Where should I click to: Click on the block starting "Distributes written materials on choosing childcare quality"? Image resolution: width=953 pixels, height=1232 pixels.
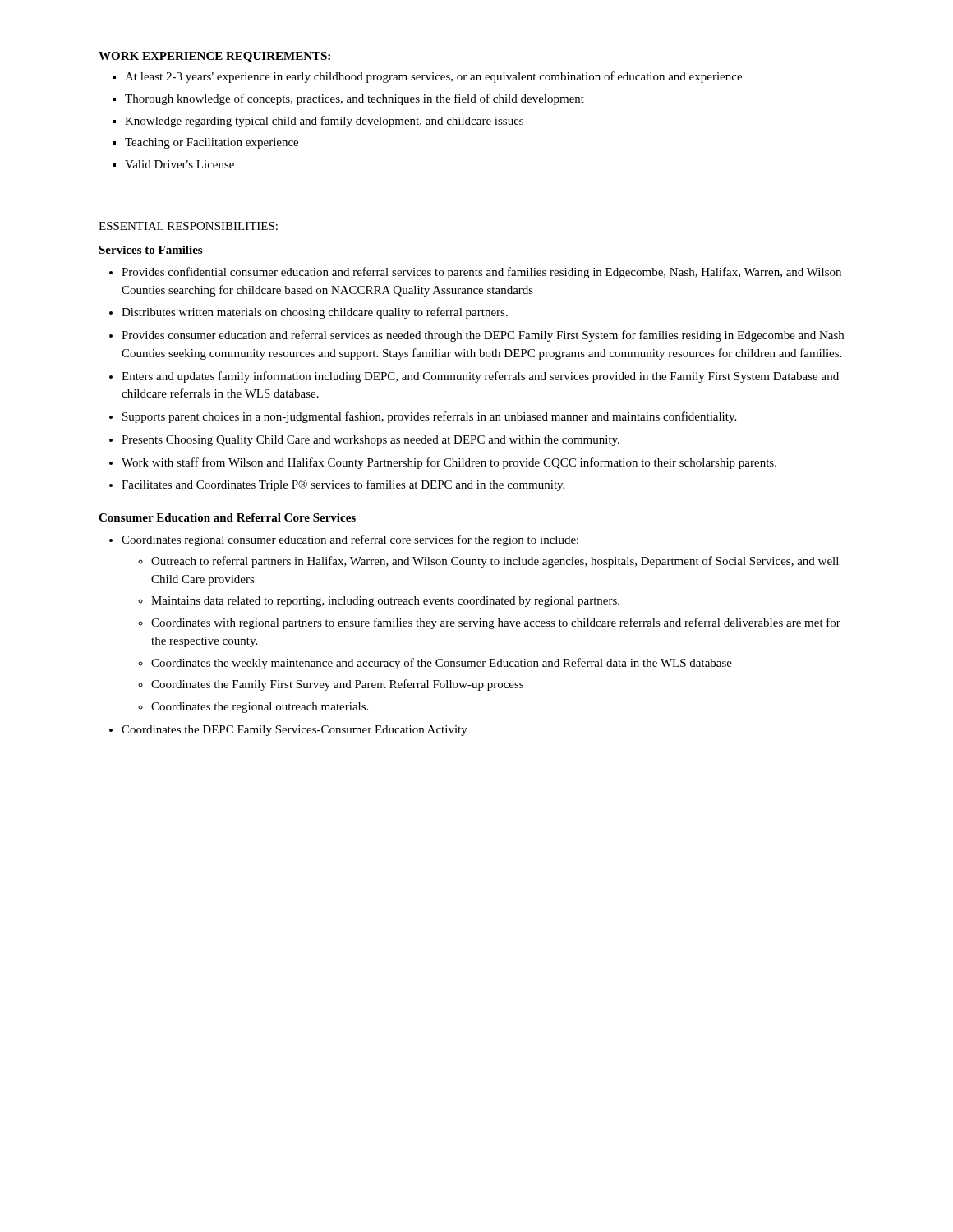[x=315, y=312]
